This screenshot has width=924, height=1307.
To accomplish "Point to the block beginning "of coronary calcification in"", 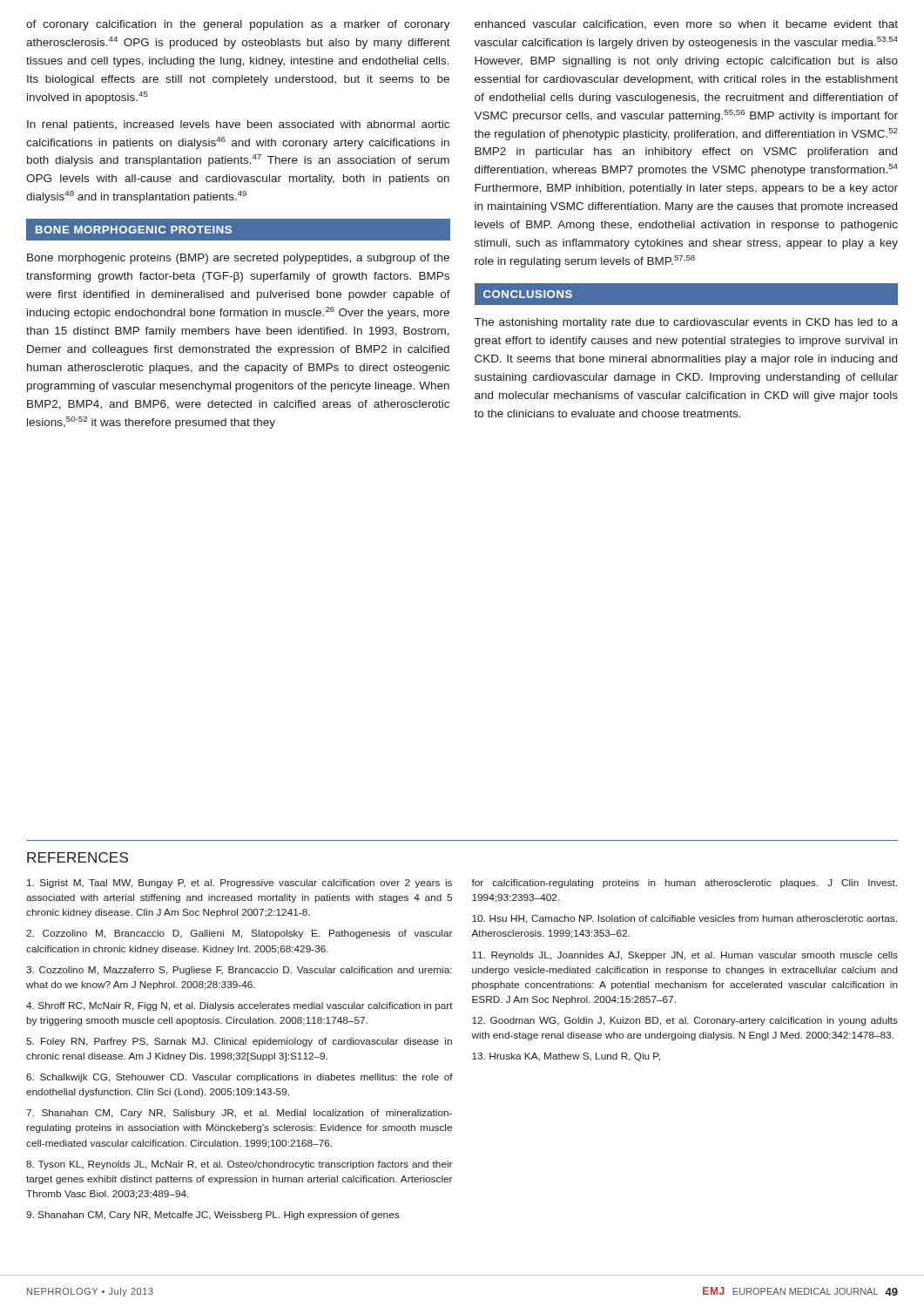I will click(238, 61).
